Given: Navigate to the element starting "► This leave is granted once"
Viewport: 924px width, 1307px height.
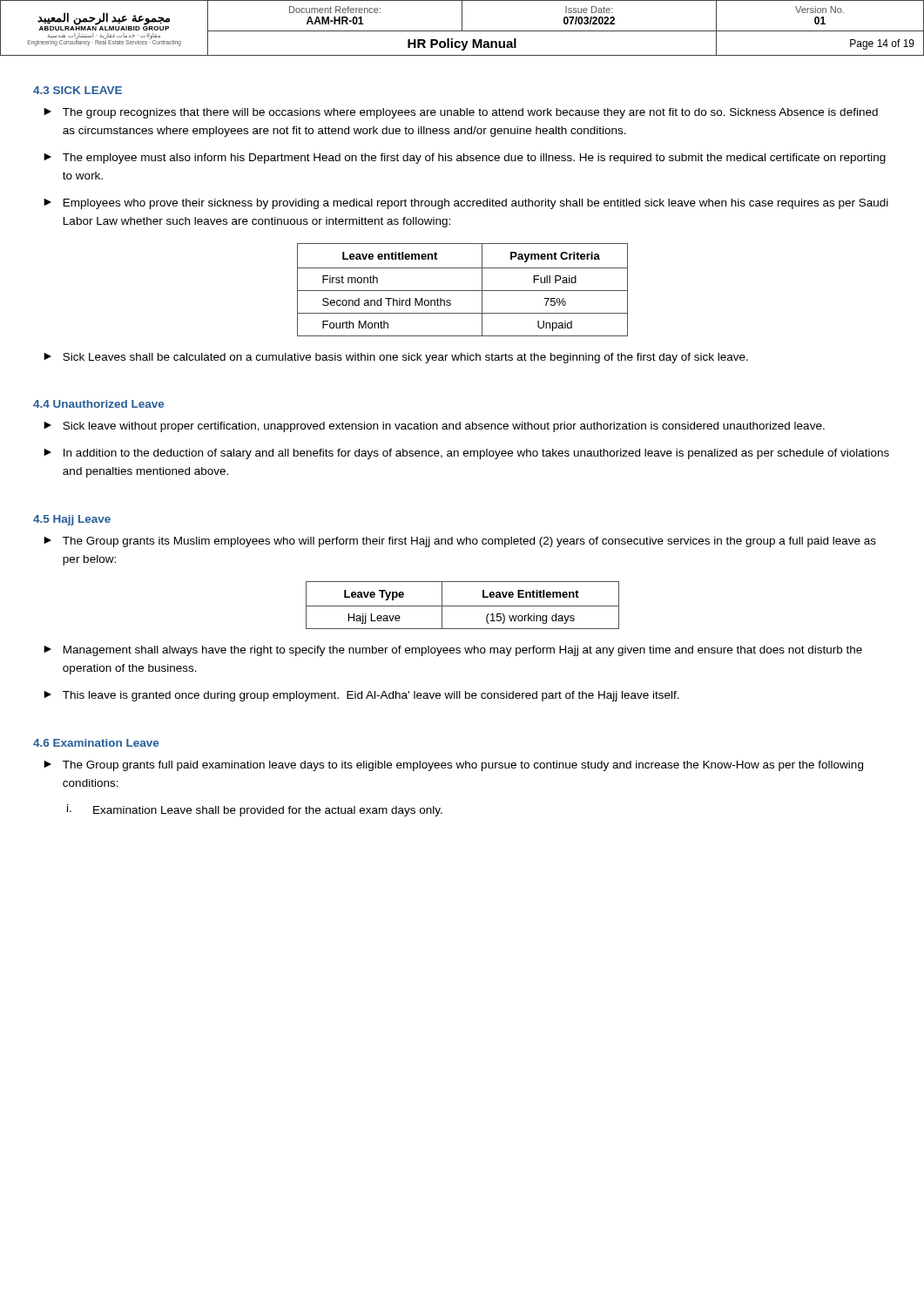Looking at the screenshot, I should pyautogui.click(x=466, y=696).
